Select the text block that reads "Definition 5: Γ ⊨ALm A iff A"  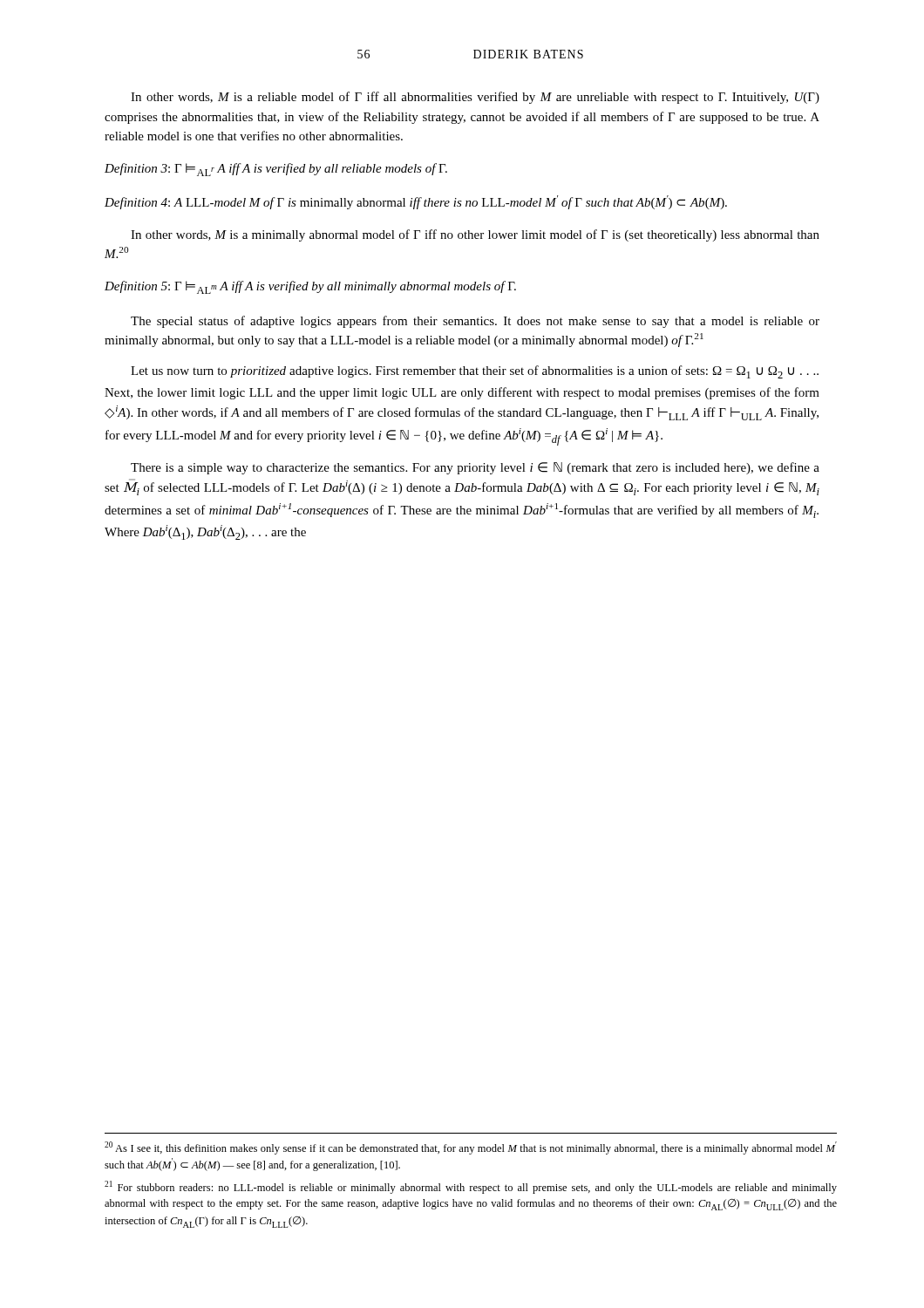coord(311,288)
